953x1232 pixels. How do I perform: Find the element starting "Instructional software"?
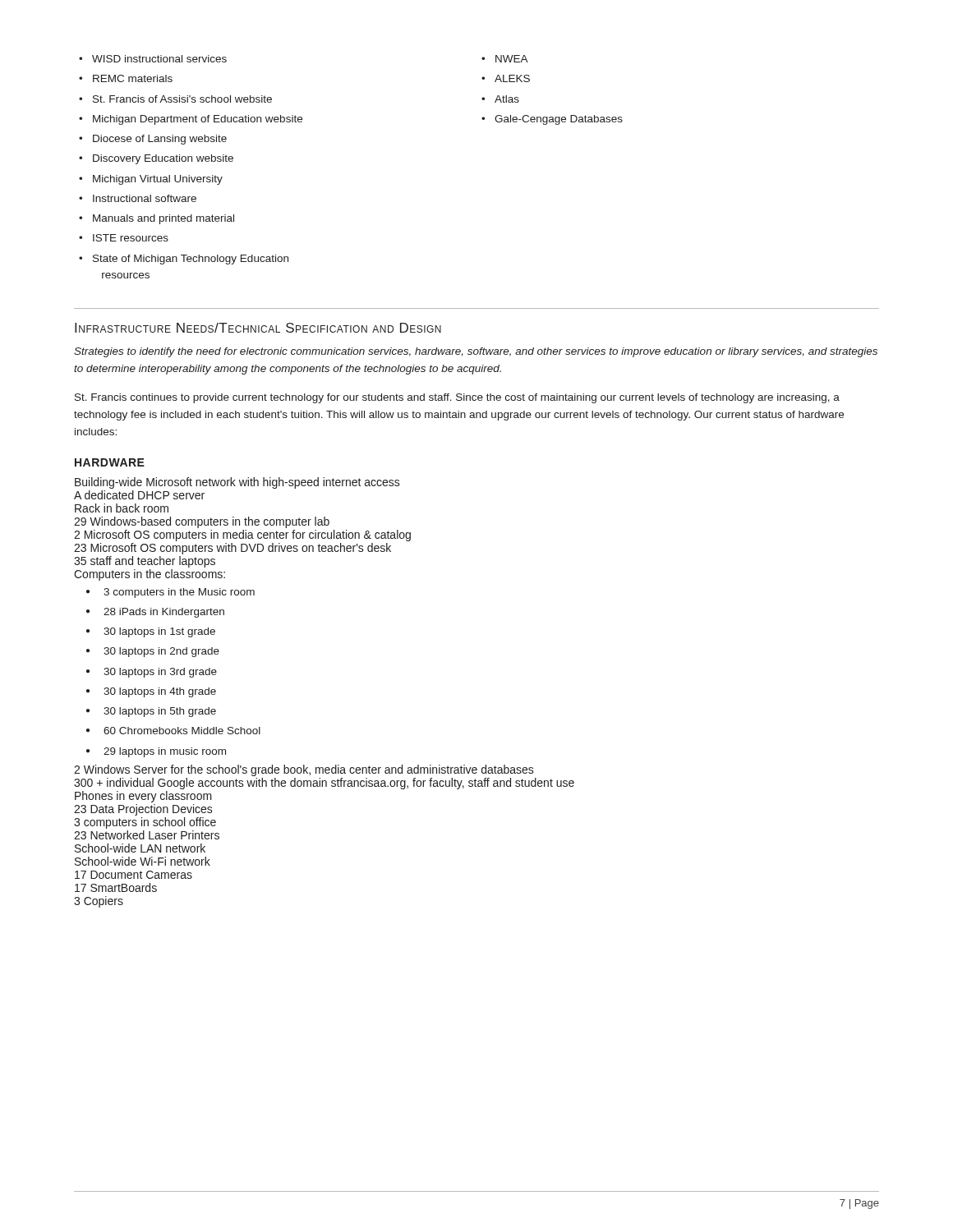tap(138, 198)
